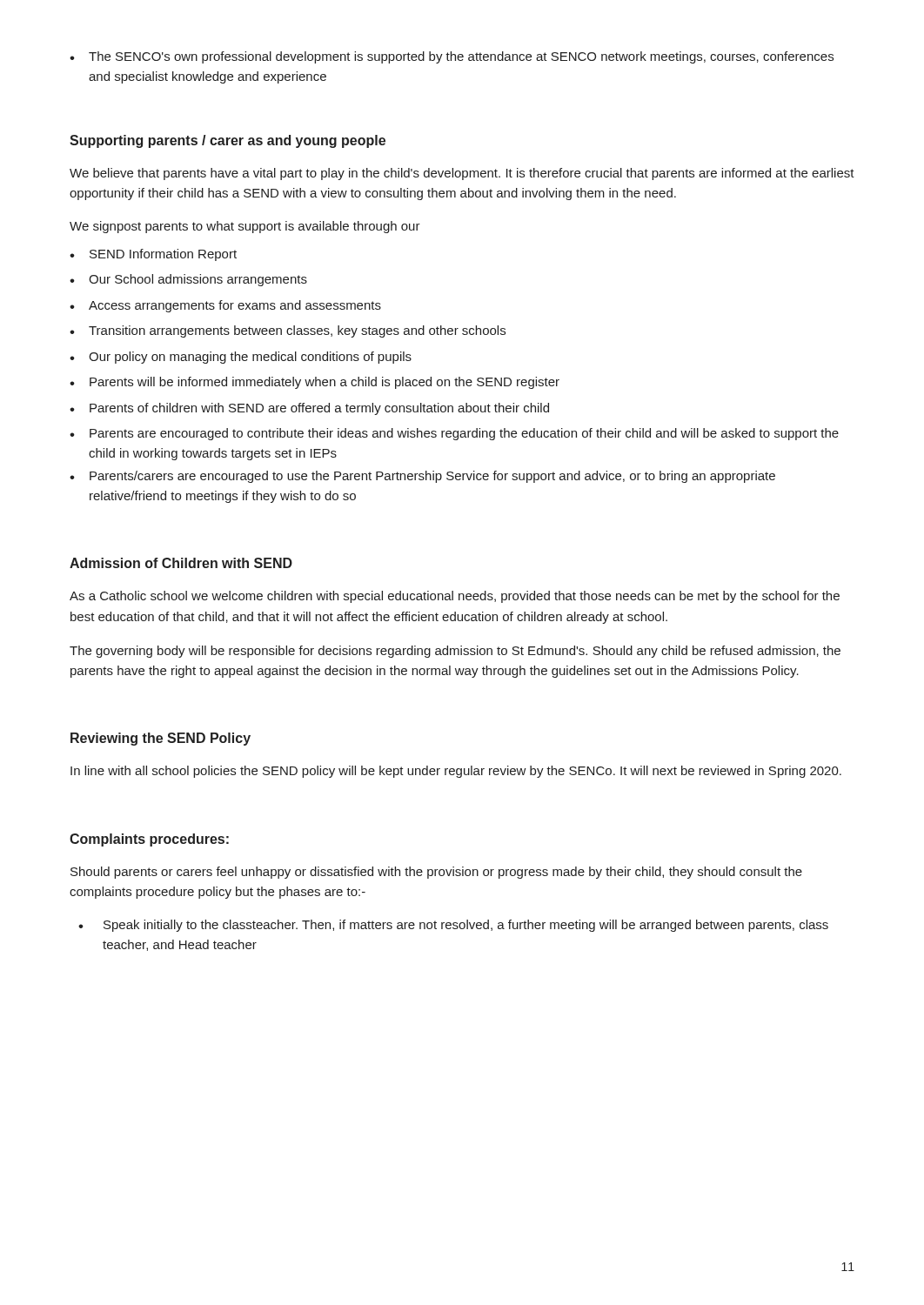This screenshot has width=924, height=1305.
Task: Select the list item containing "• Parents will be informed immediately when"
Action: pos(462,384)
